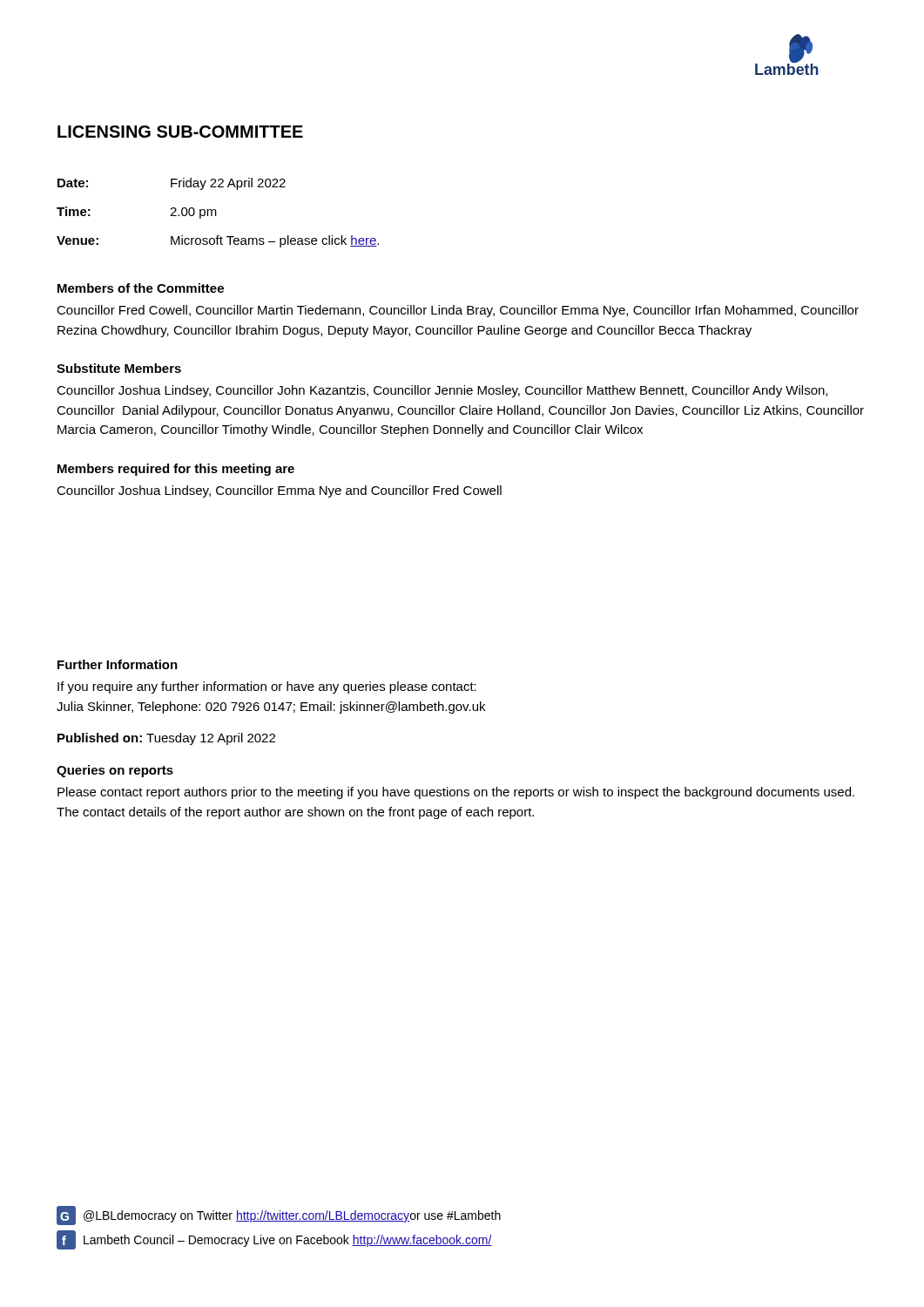Navigate to the block starting "Published on: Tuesday 12 April 2022"

click(166, 738)
